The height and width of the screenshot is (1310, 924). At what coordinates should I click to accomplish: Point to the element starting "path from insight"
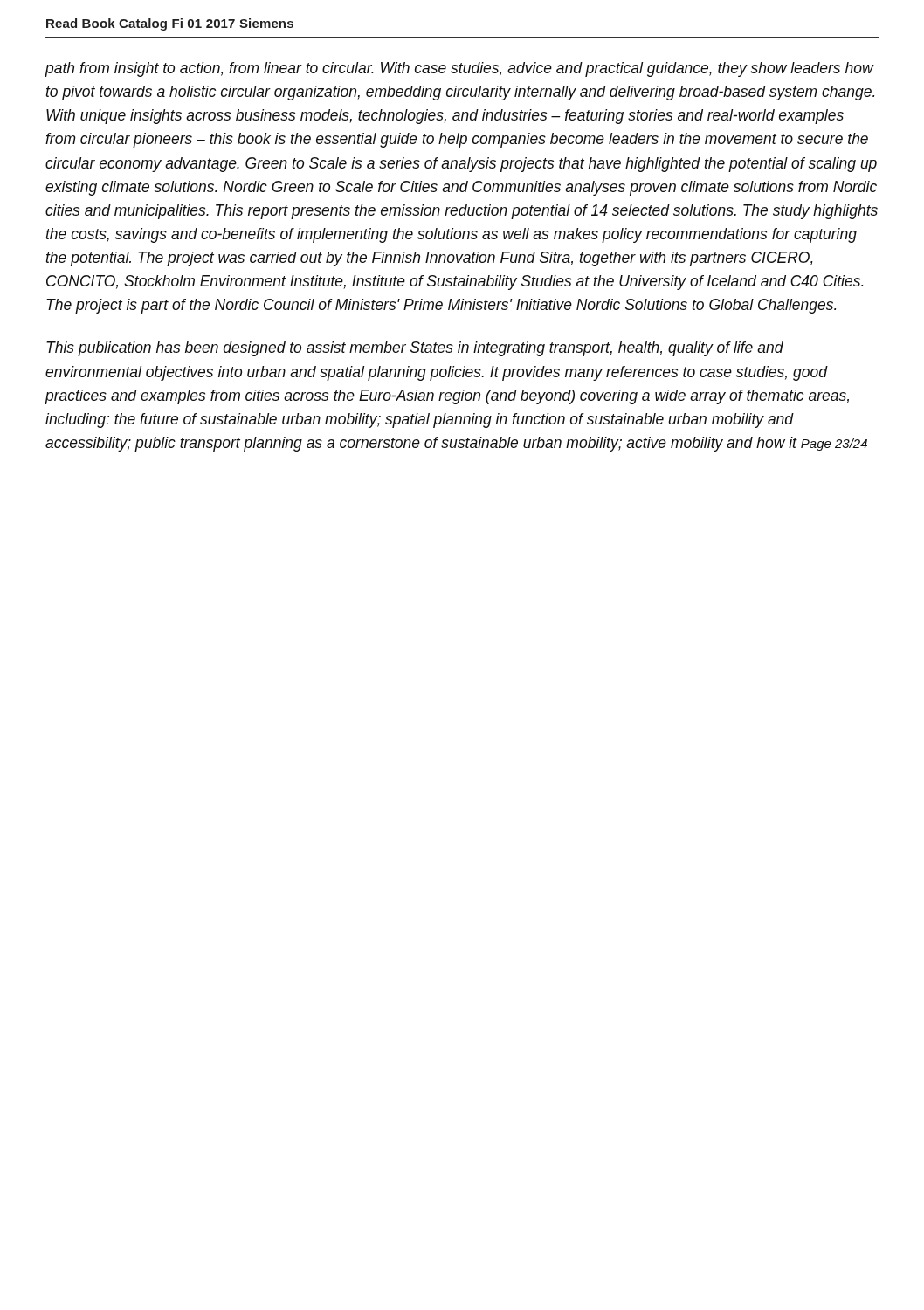pyautogui.click(x=462, y=187)
